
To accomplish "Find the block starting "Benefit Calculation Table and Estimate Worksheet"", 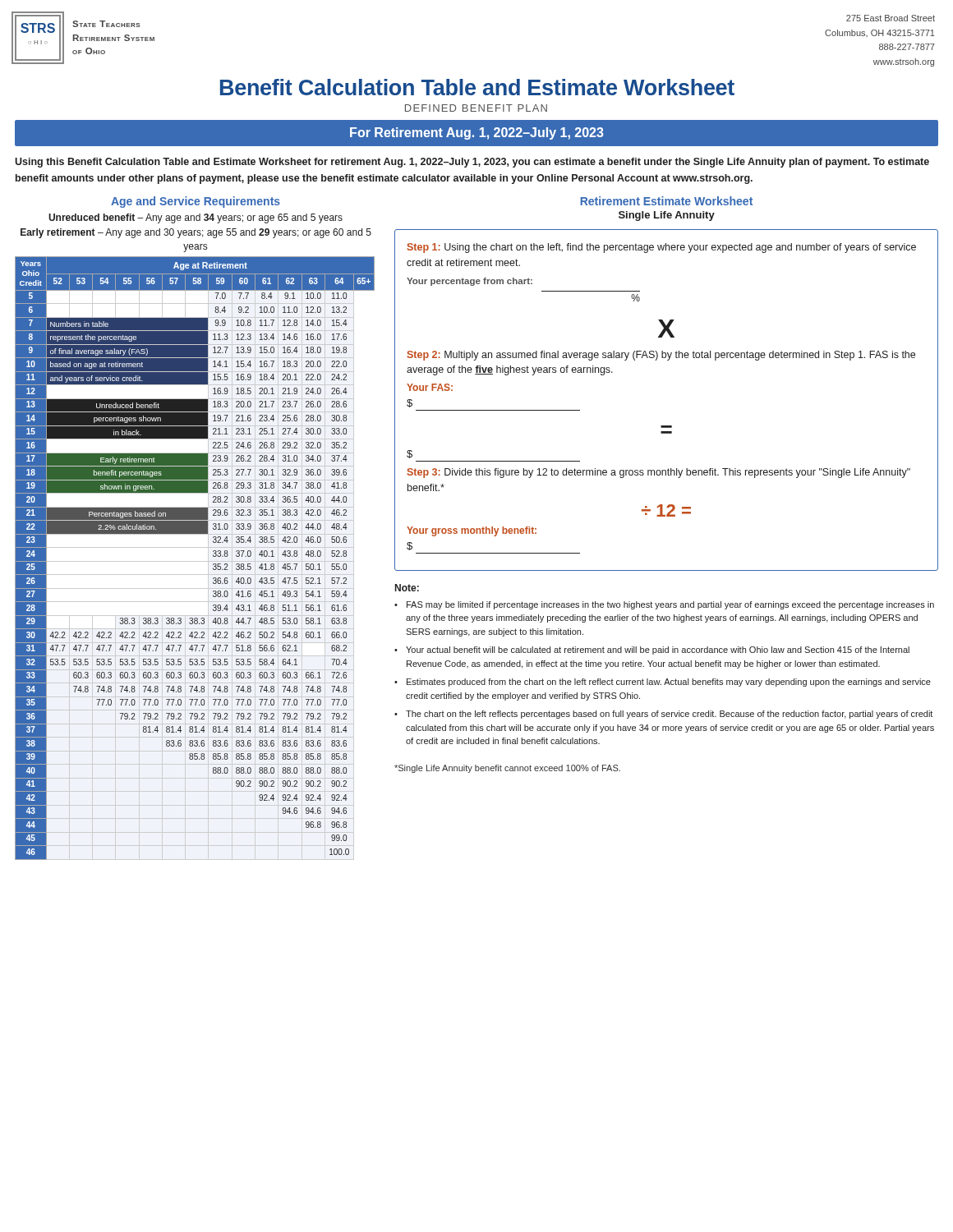I will (x=476, y=88).
